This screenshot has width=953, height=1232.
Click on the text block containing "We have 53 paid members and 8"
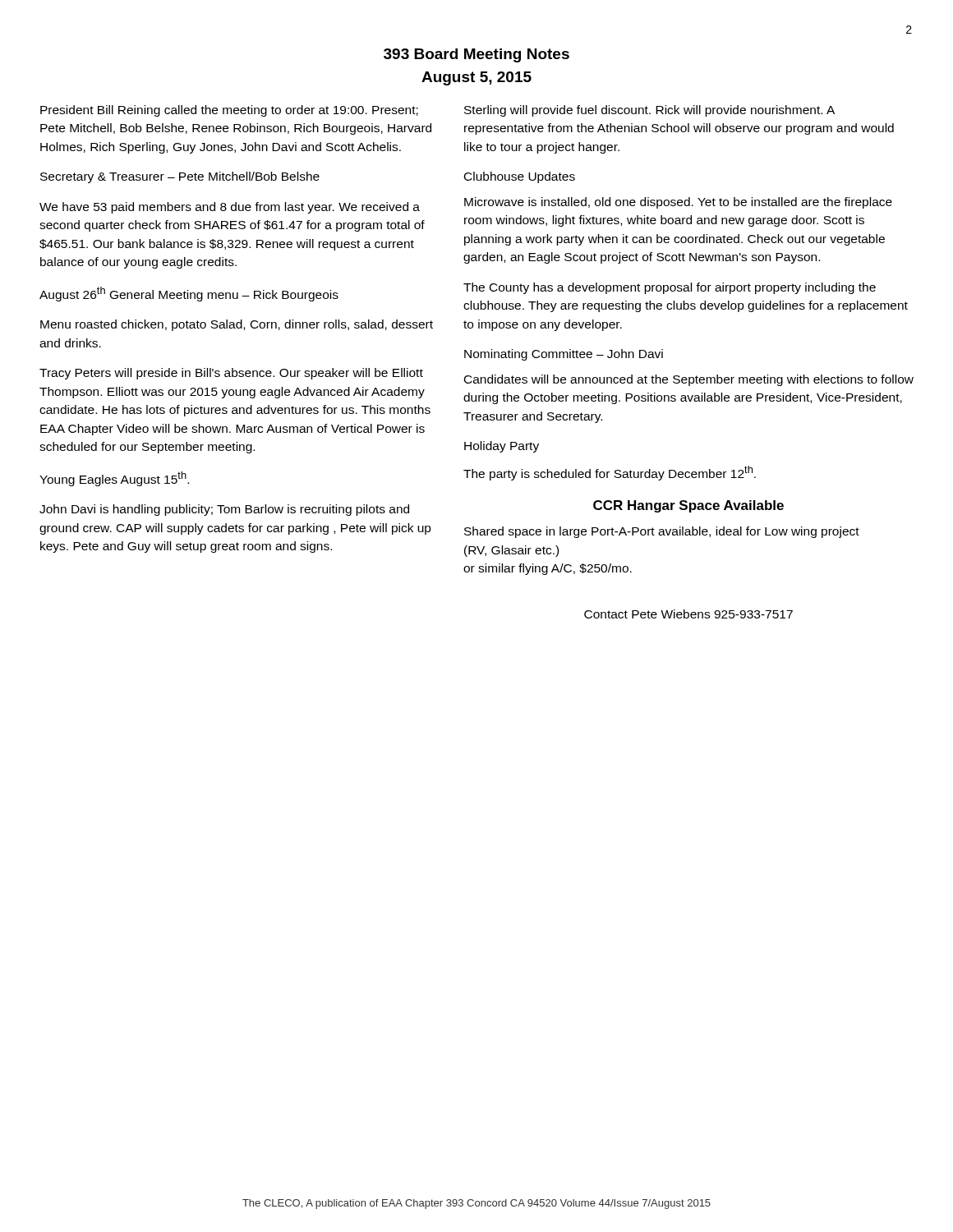pos(232,234)
